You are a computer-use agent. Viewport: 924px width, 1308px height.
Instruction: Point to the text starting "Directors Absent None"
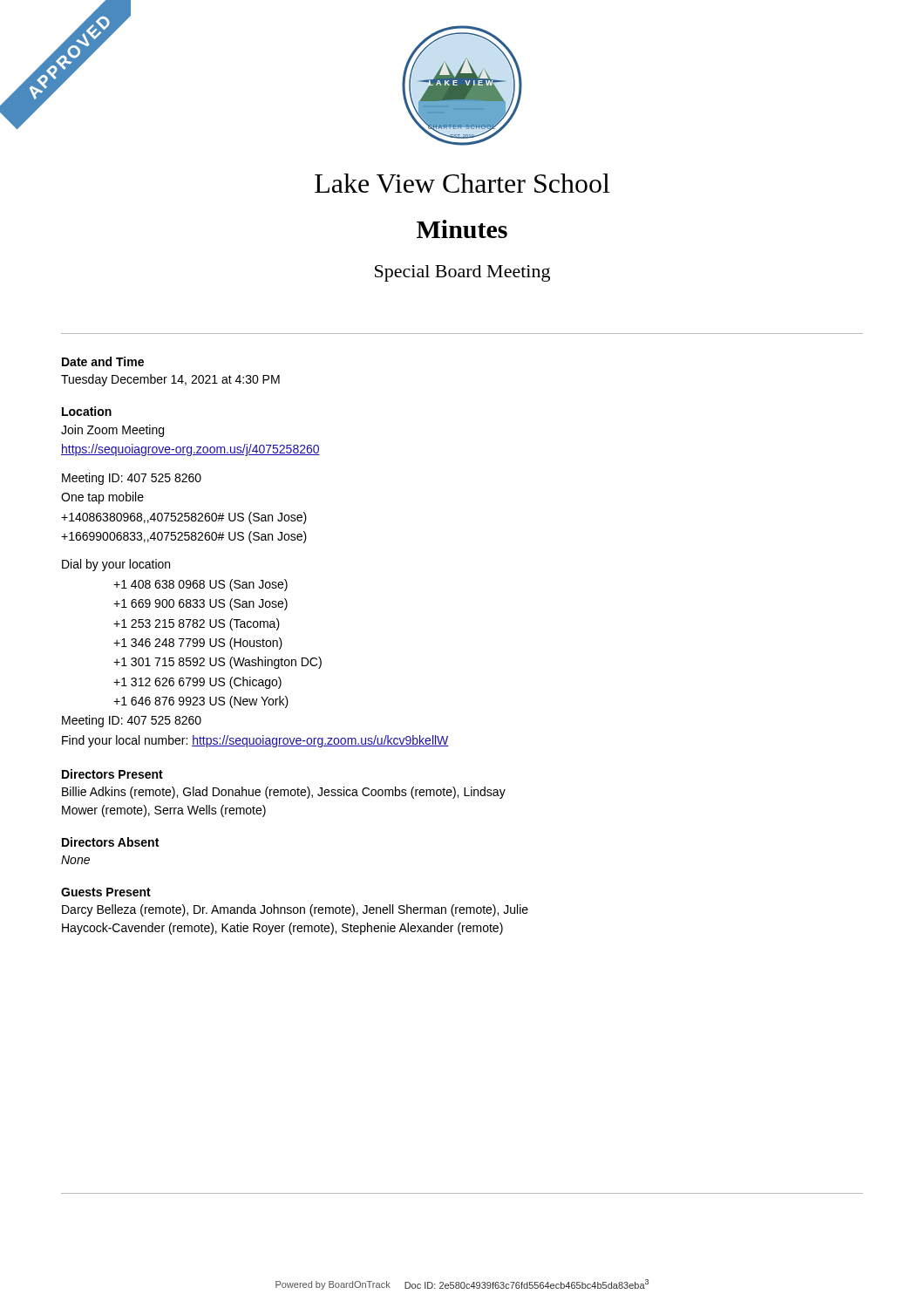click(110, 842)
